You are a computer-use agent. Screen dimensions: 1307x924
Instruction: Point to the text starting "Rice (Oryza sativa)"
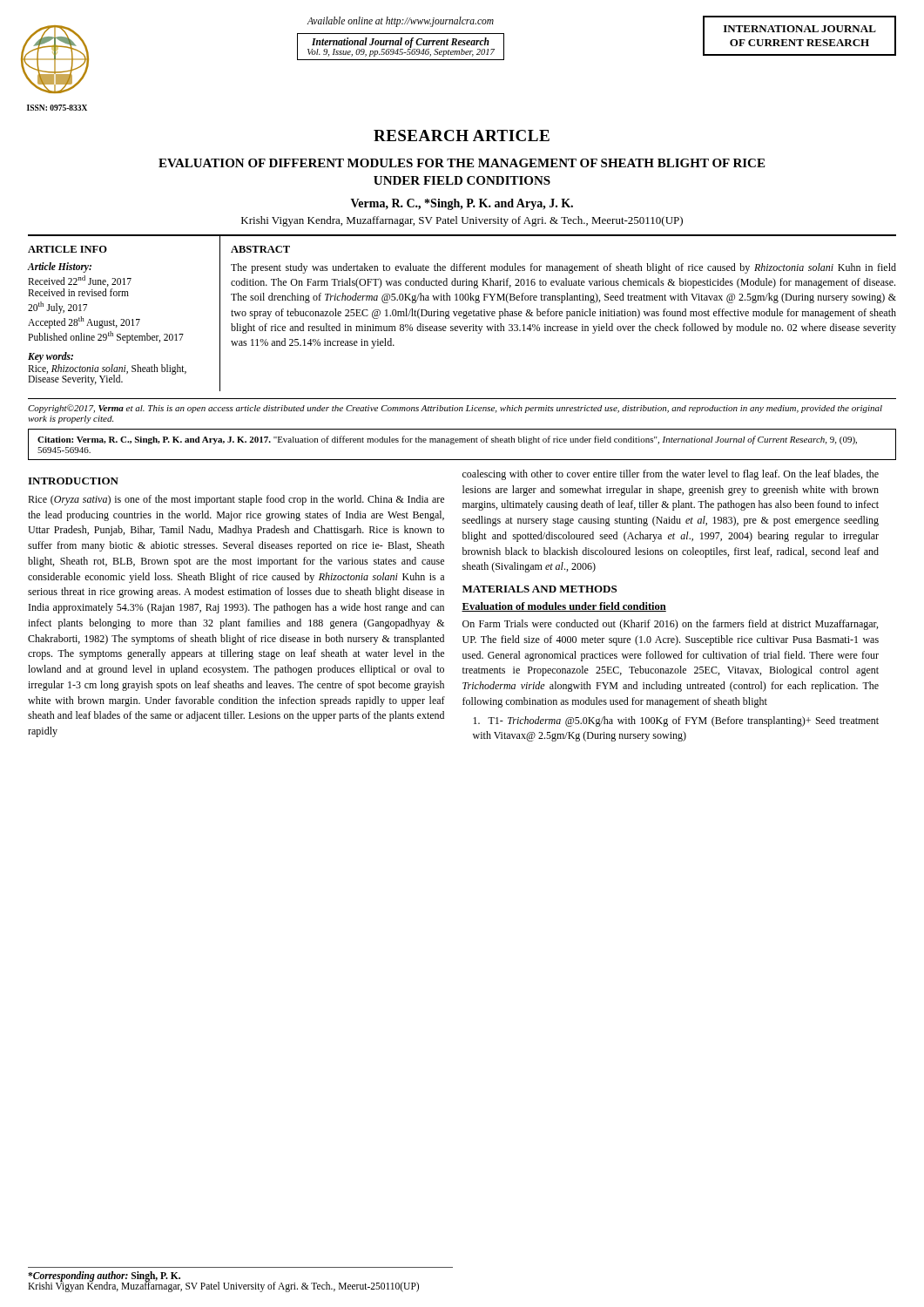[236, 615]
